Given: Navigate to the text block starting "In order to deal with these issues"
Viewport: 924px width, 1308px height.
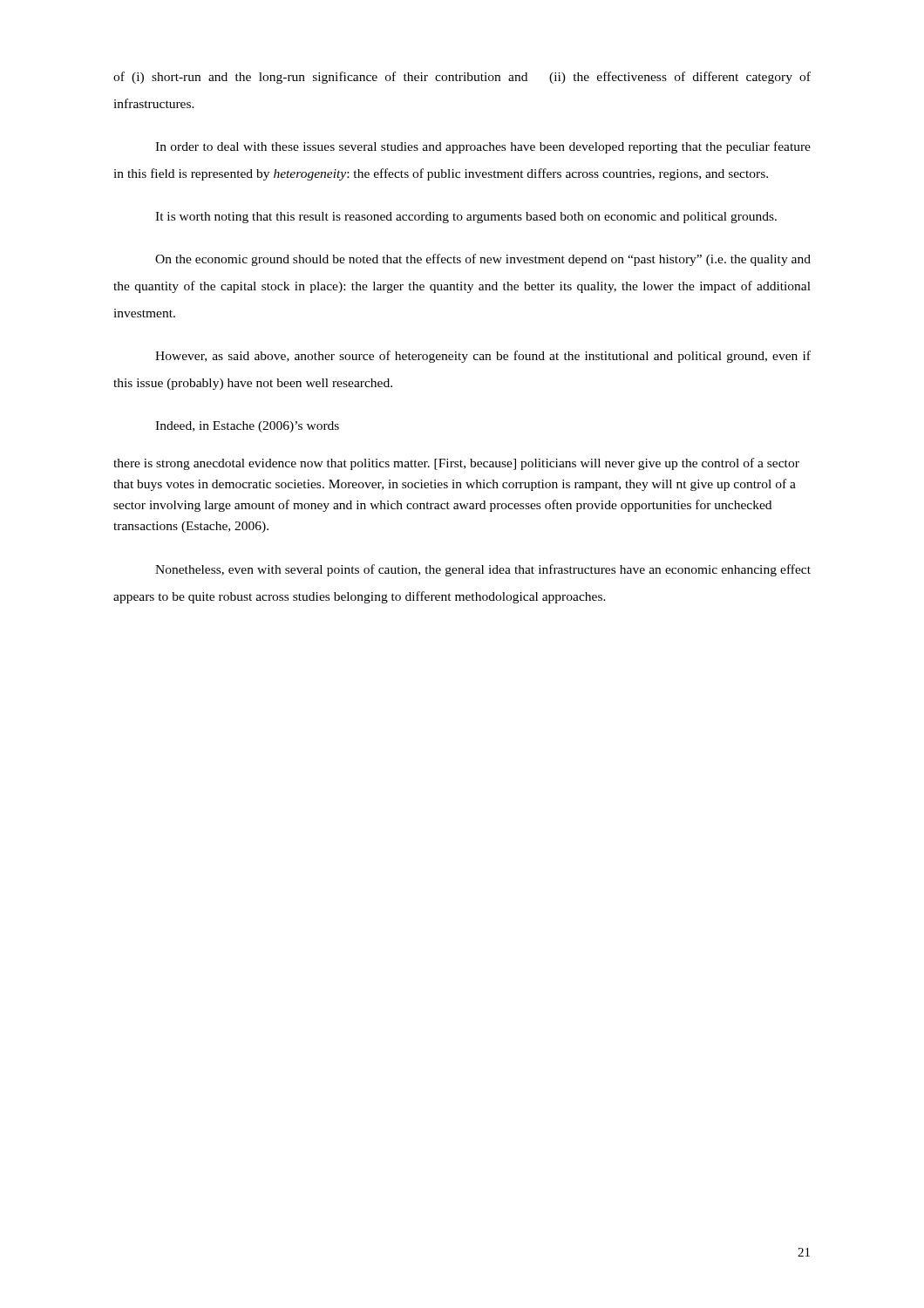Looking at the screenshot, I should (462, 160).
